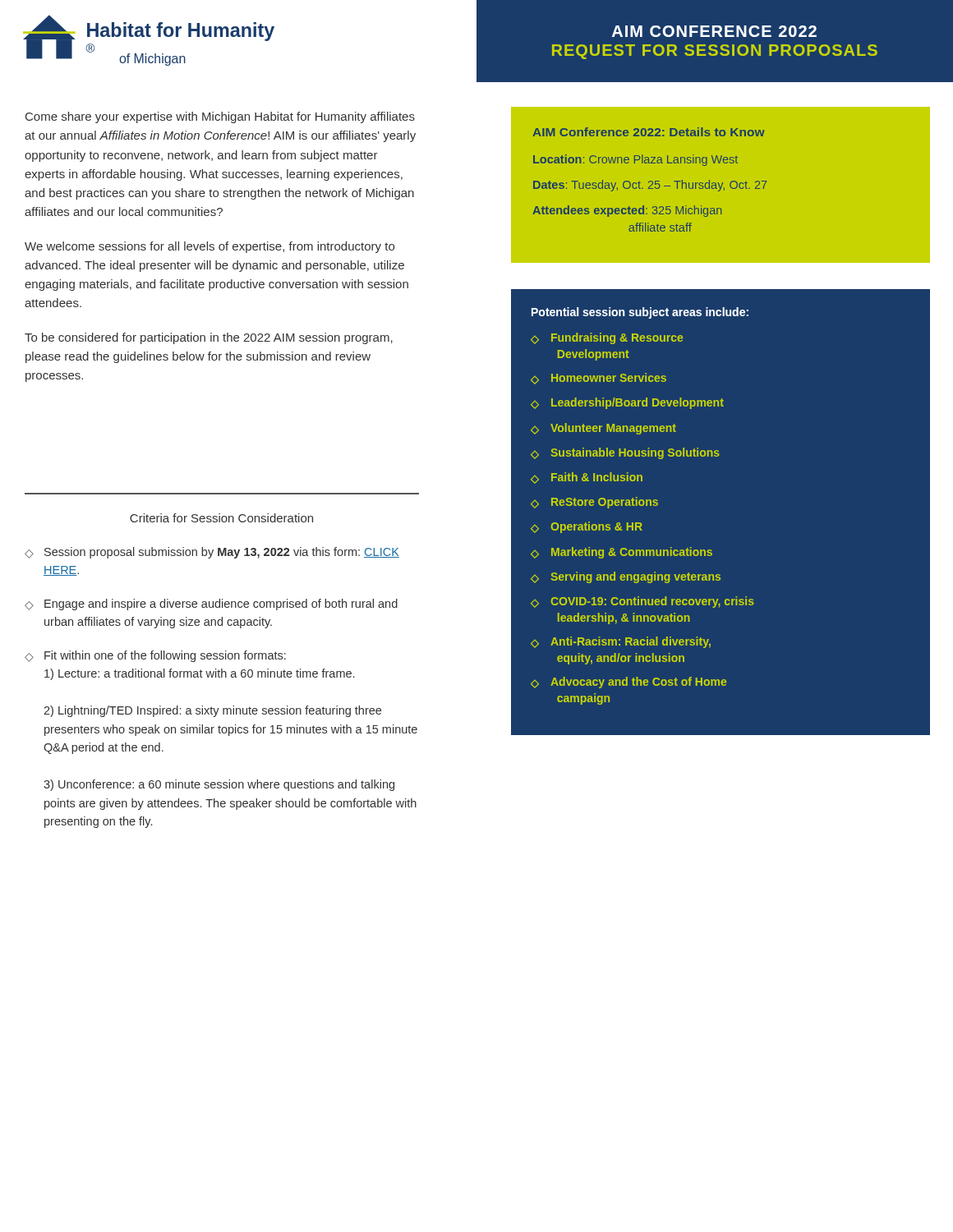Find the block on this page that starts "◇Advocacy and the Cost of Home"

[629, 691]
